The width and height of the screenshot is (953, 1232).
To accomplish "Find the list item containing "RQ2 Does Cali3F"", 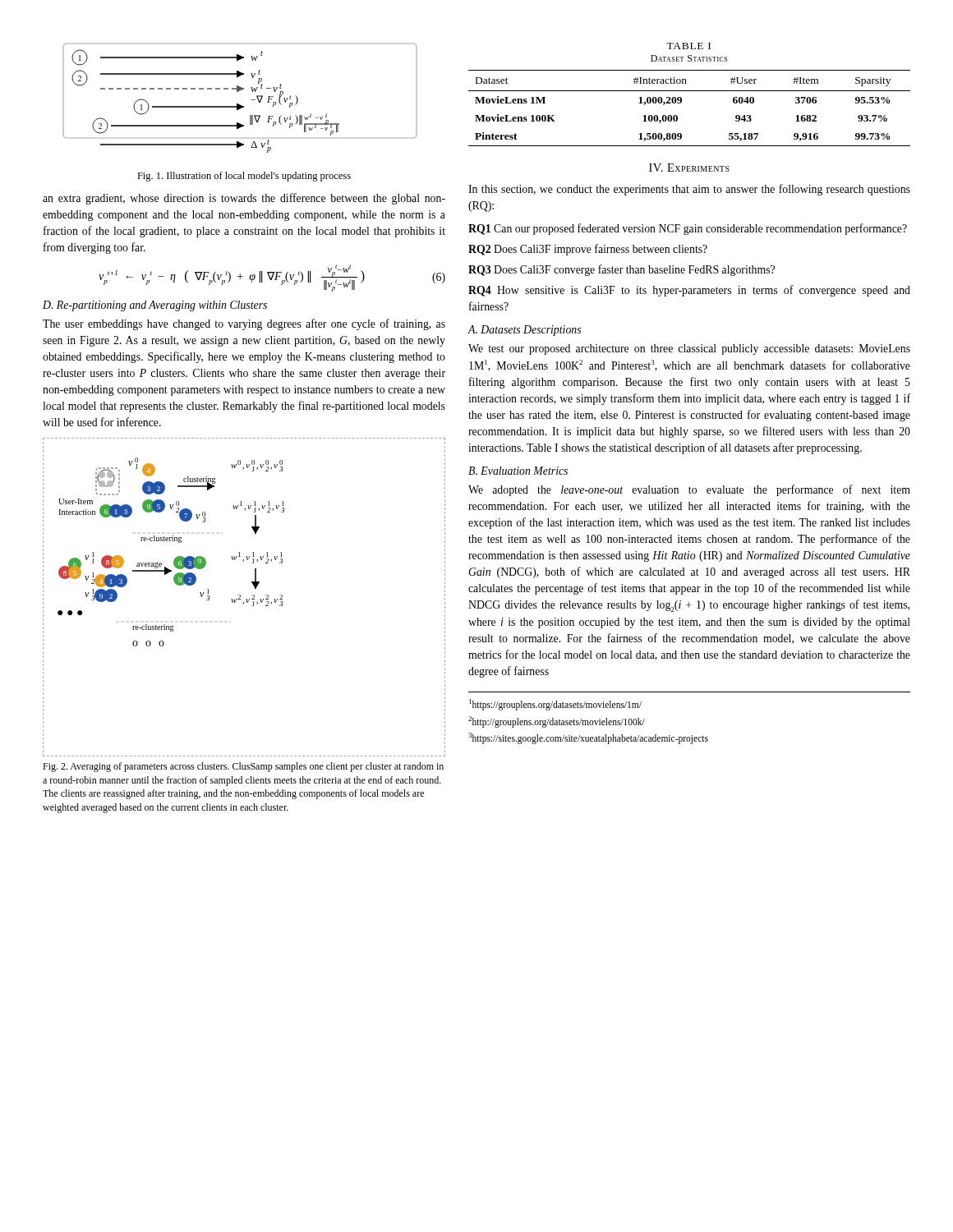I will coord(588,249).
